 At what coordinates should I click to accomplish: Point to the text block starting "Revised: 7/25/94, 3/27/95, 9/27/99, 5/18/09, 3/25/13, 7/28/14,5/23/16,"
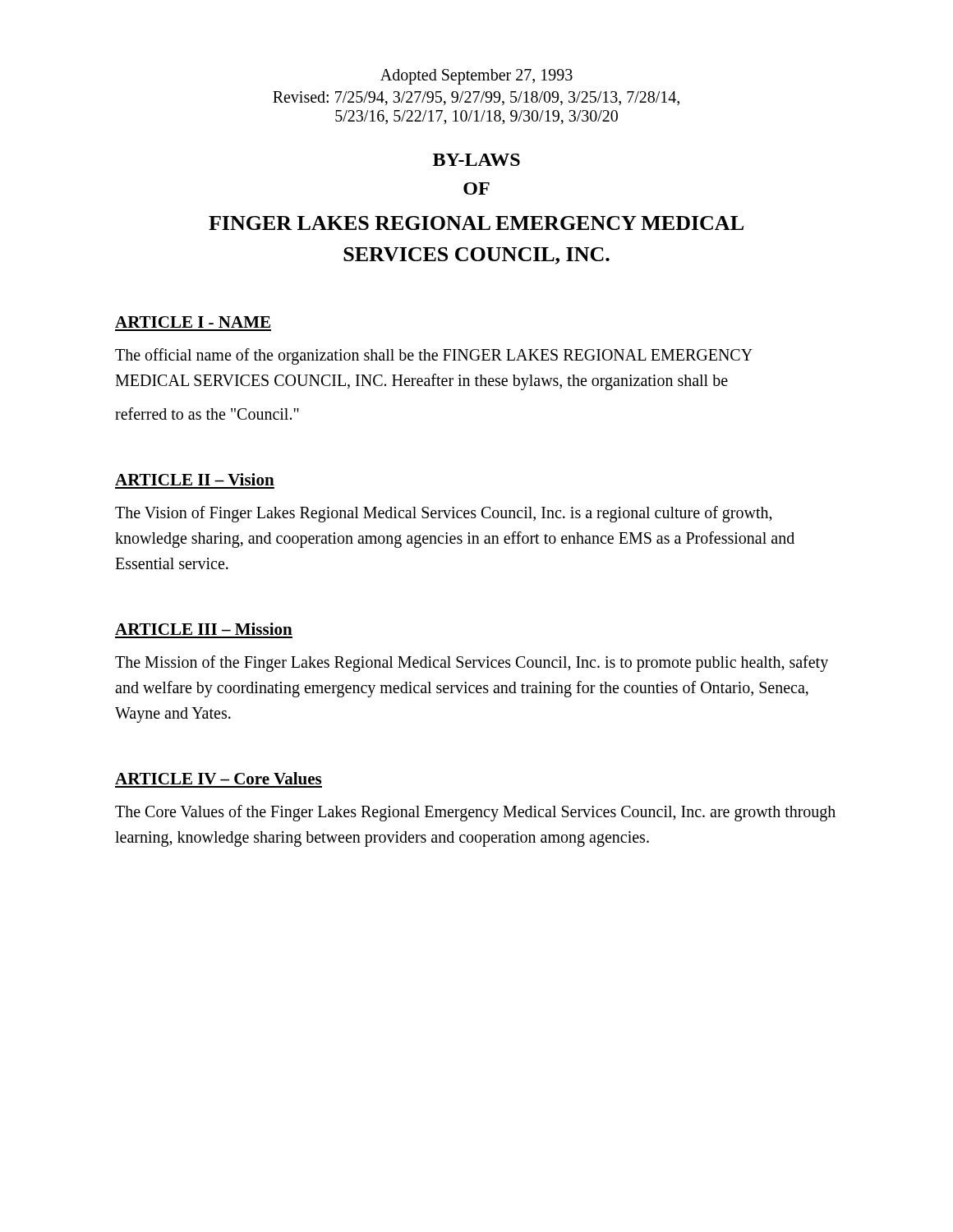pyautogui.click(x=476, y=106)
